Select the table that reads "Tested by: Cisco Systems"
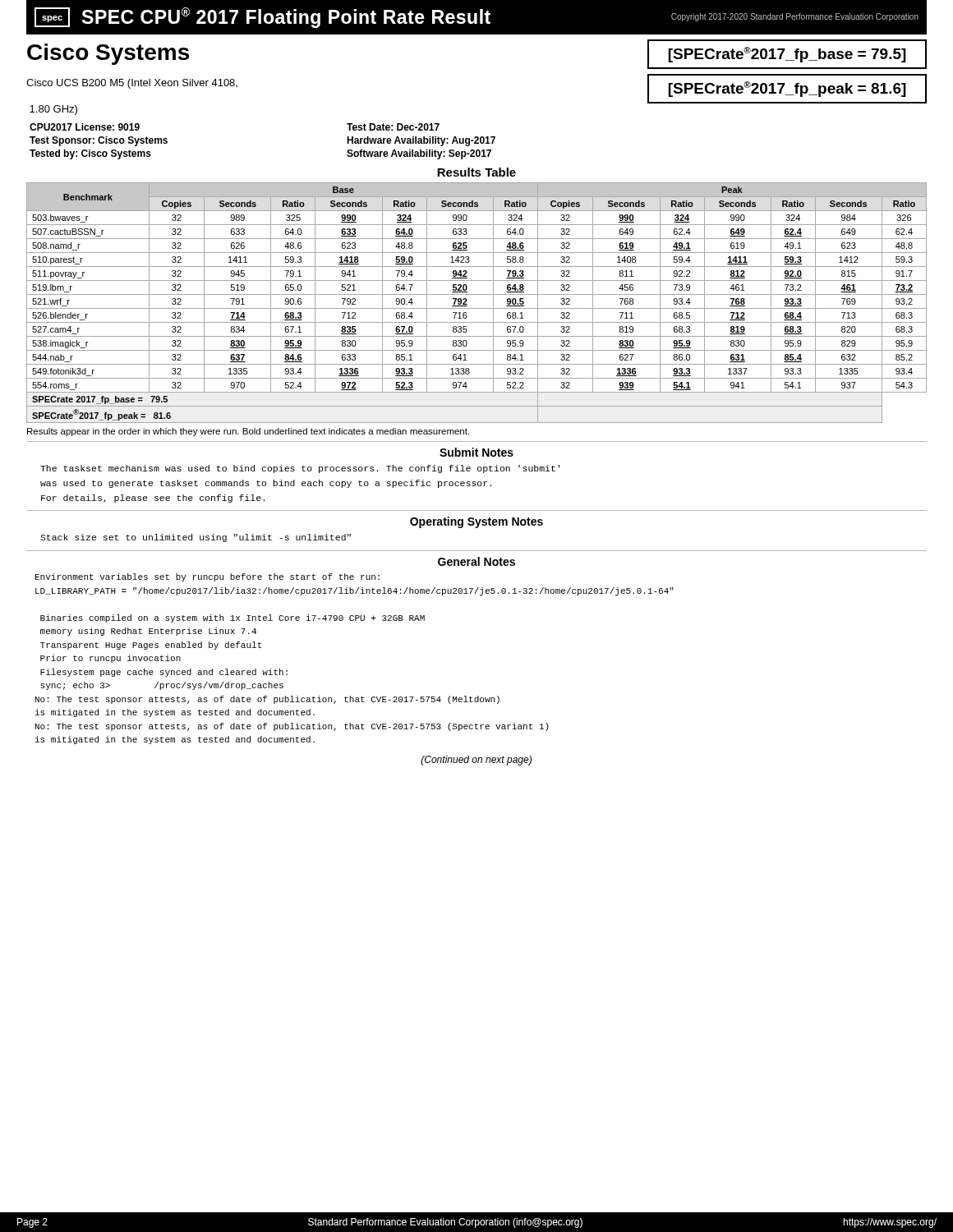This screenshot has width=953, height=1232. coord(476,141)
